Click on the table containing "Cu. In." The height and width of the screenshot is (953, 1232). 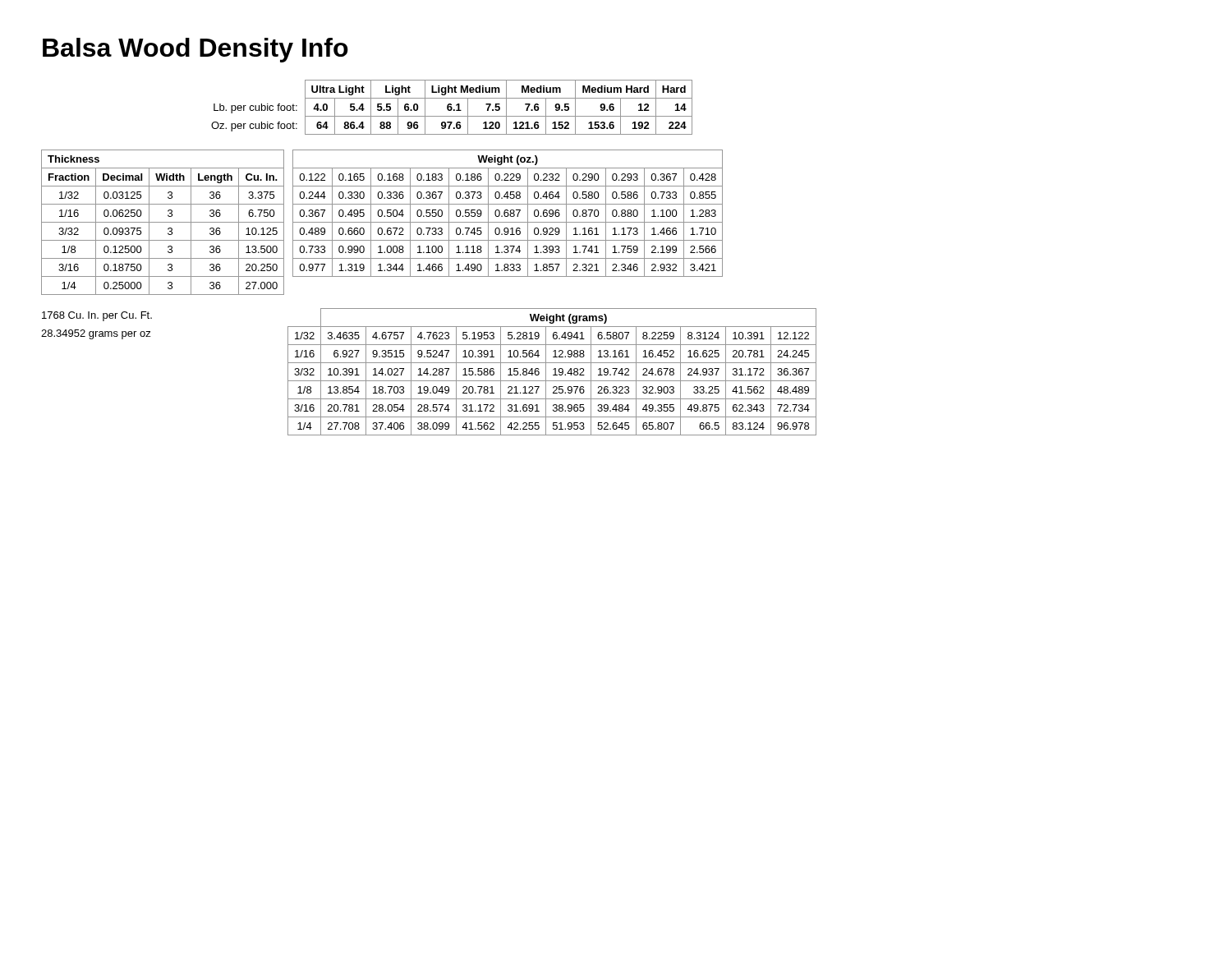pyautogui.click(x=163, y=222)
